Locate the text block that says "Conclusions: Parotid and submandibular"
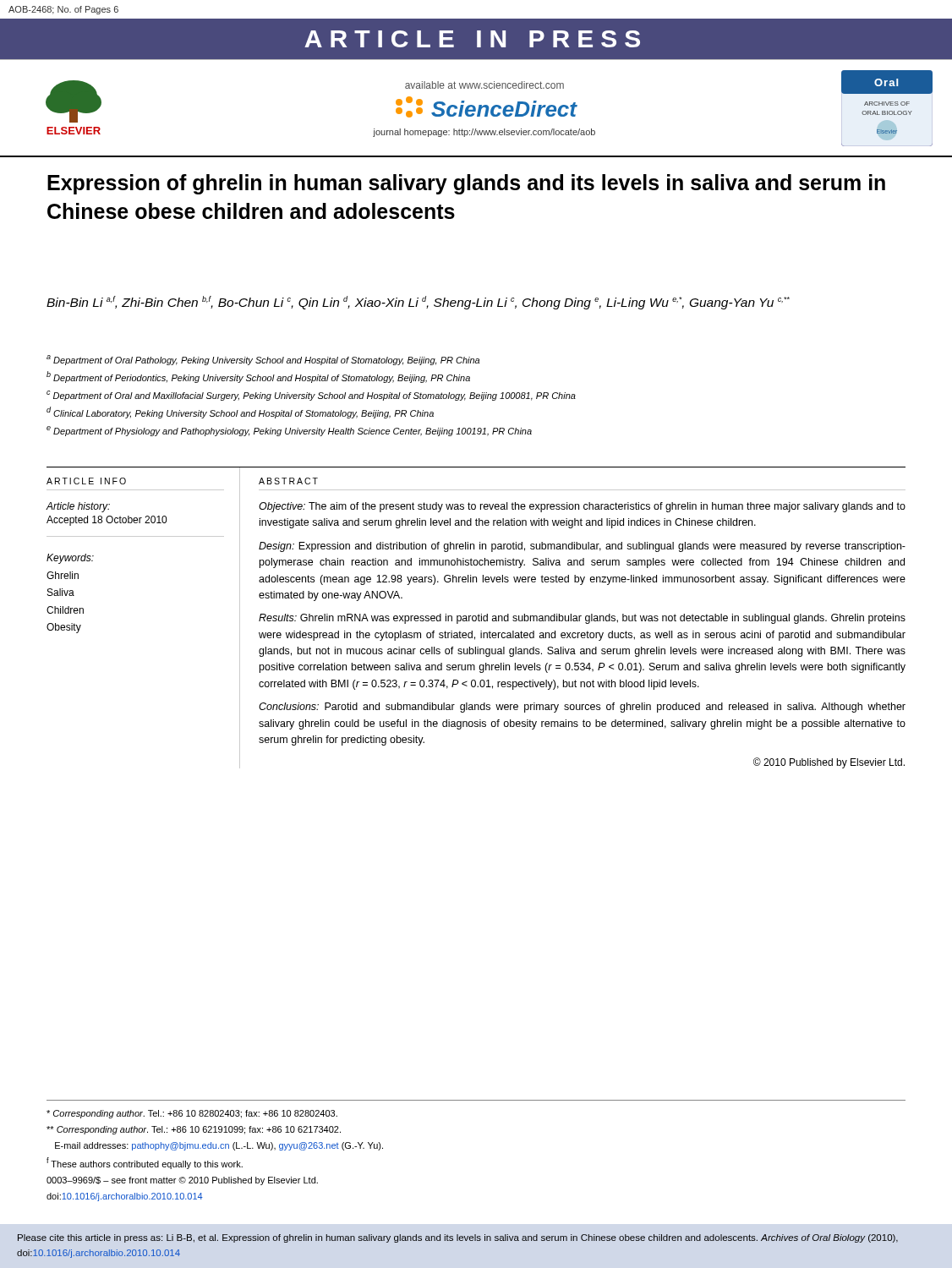952x1268 pixels. click(582, 723)
